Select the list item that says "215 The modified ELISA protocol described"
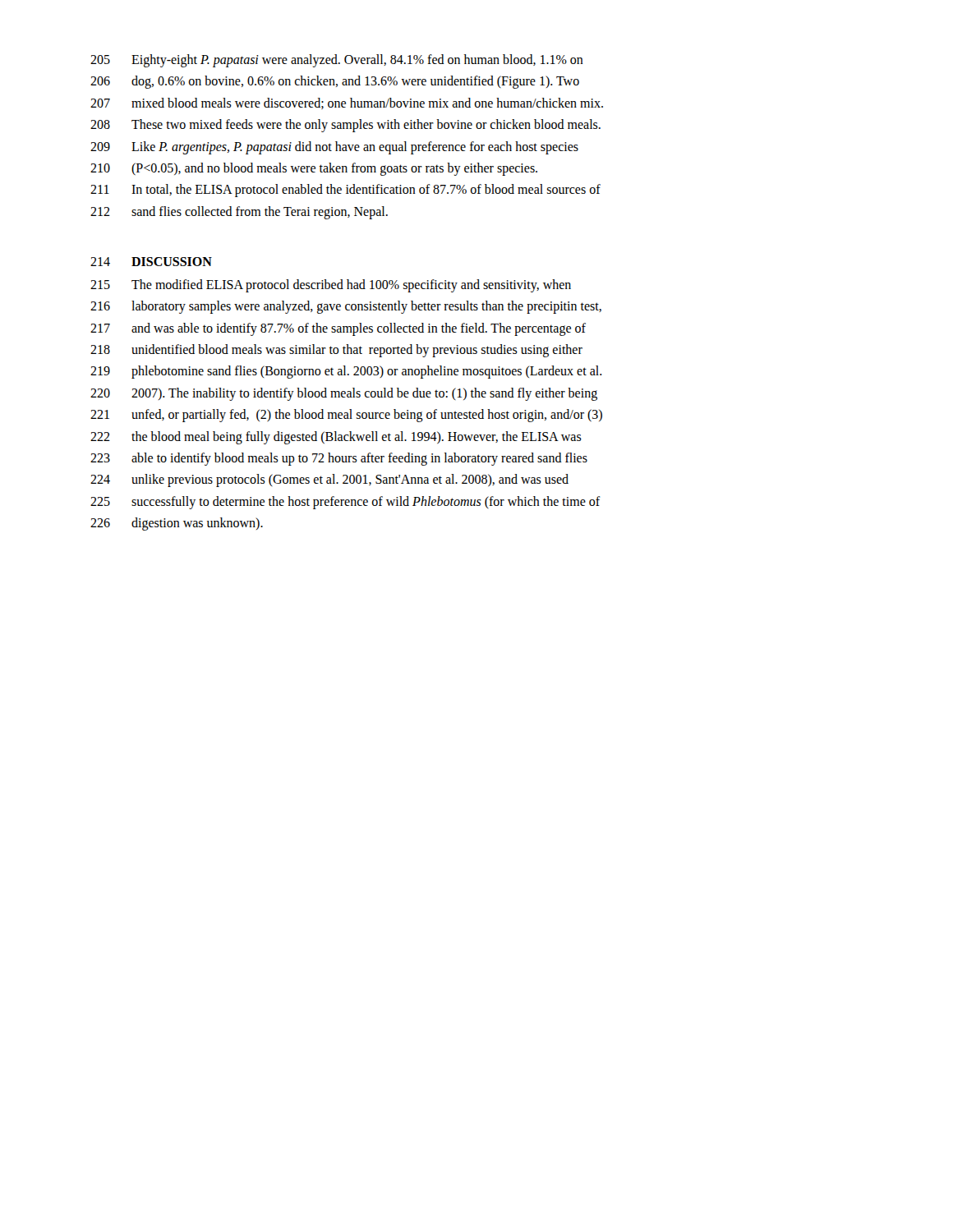 (x=476, y=285)
